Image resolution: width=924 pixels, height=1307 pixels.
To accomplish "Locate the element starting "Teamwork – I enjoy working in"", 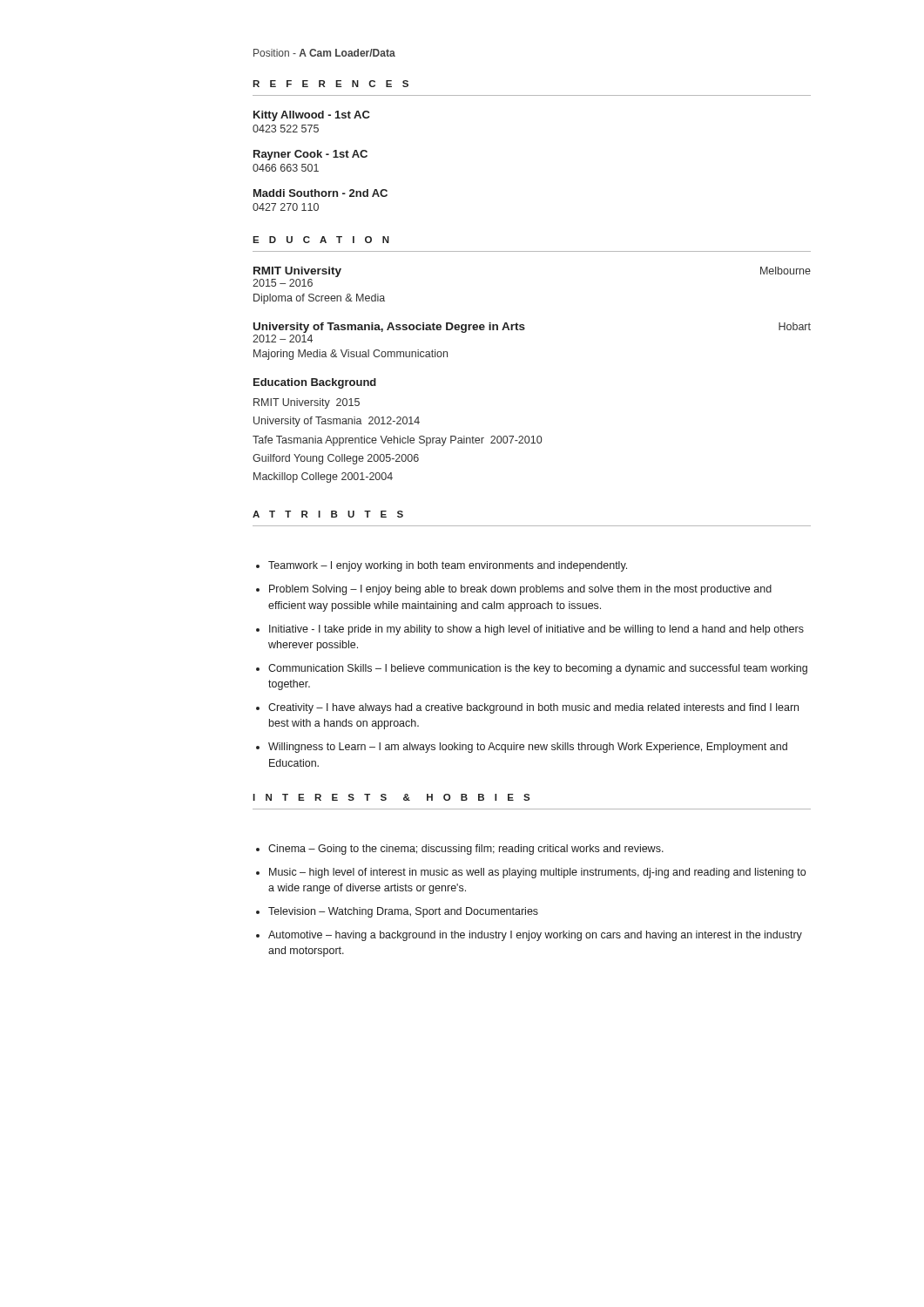I will tap(448, 566).
